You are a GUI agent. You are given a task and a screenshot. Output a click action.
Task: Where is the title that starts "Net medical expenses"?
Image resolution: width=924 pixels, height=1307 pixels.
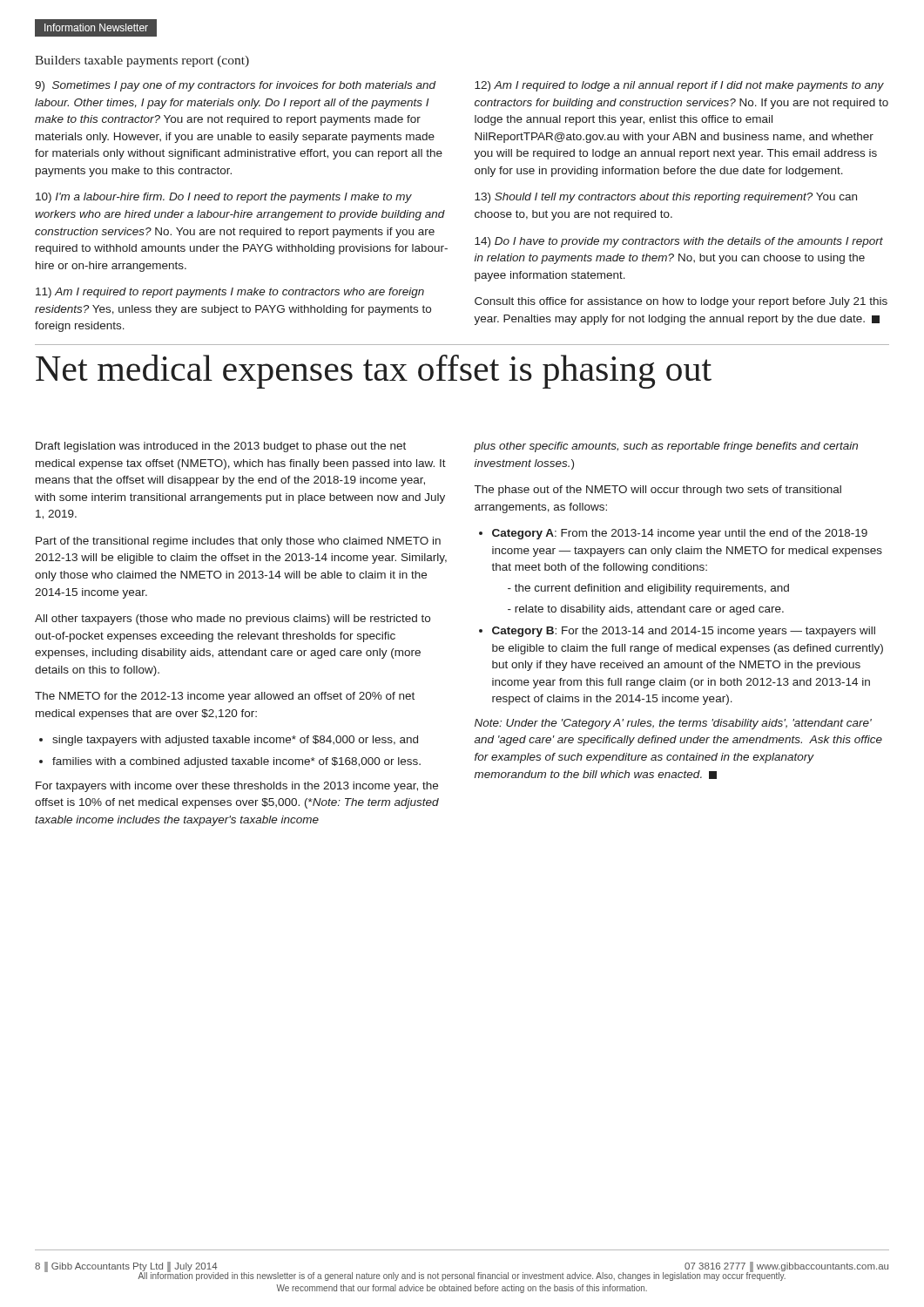(373, 369)
